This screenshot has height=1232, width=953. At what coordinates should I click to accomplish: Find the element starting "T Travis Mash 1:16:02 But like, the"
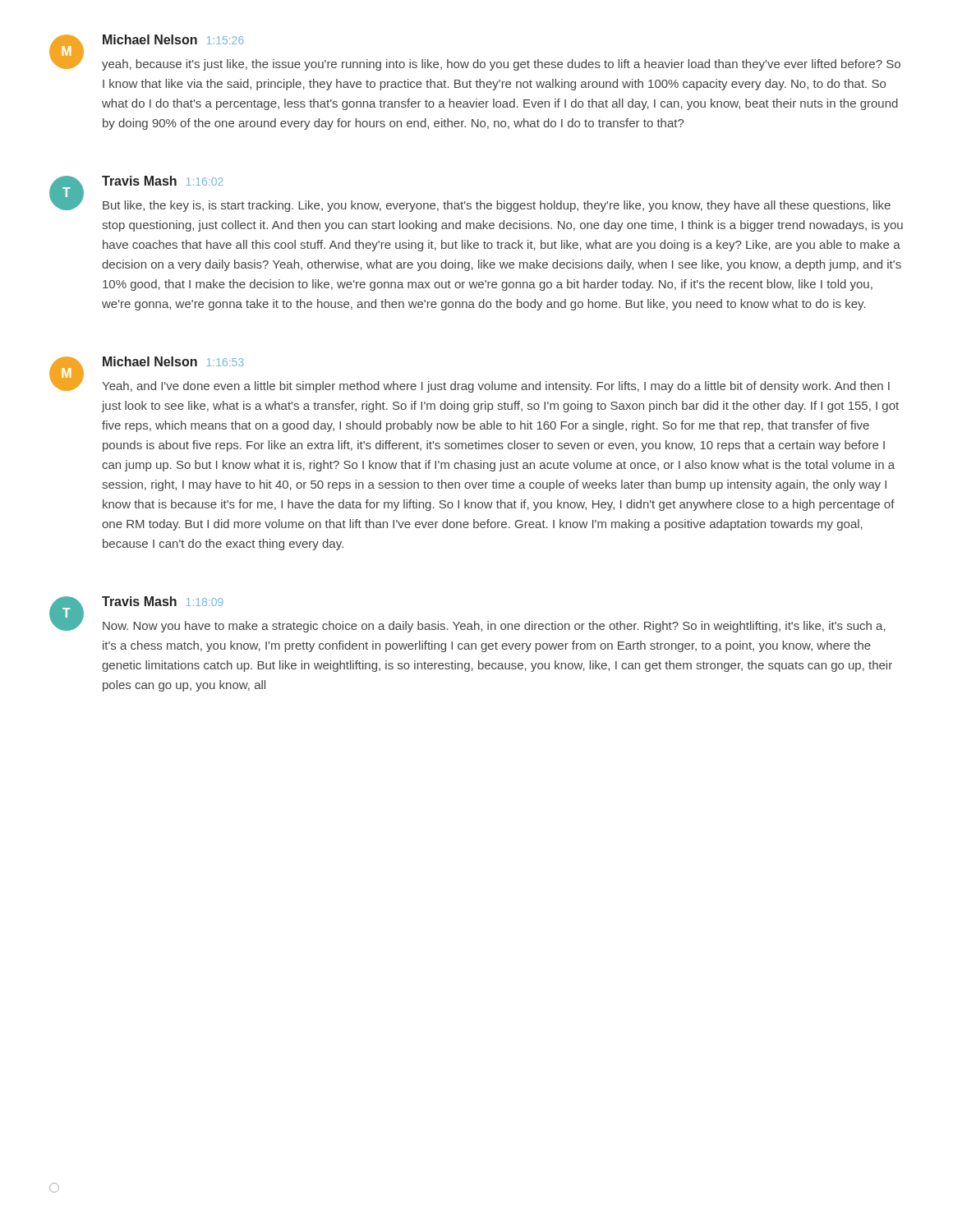tap(476, 244)
